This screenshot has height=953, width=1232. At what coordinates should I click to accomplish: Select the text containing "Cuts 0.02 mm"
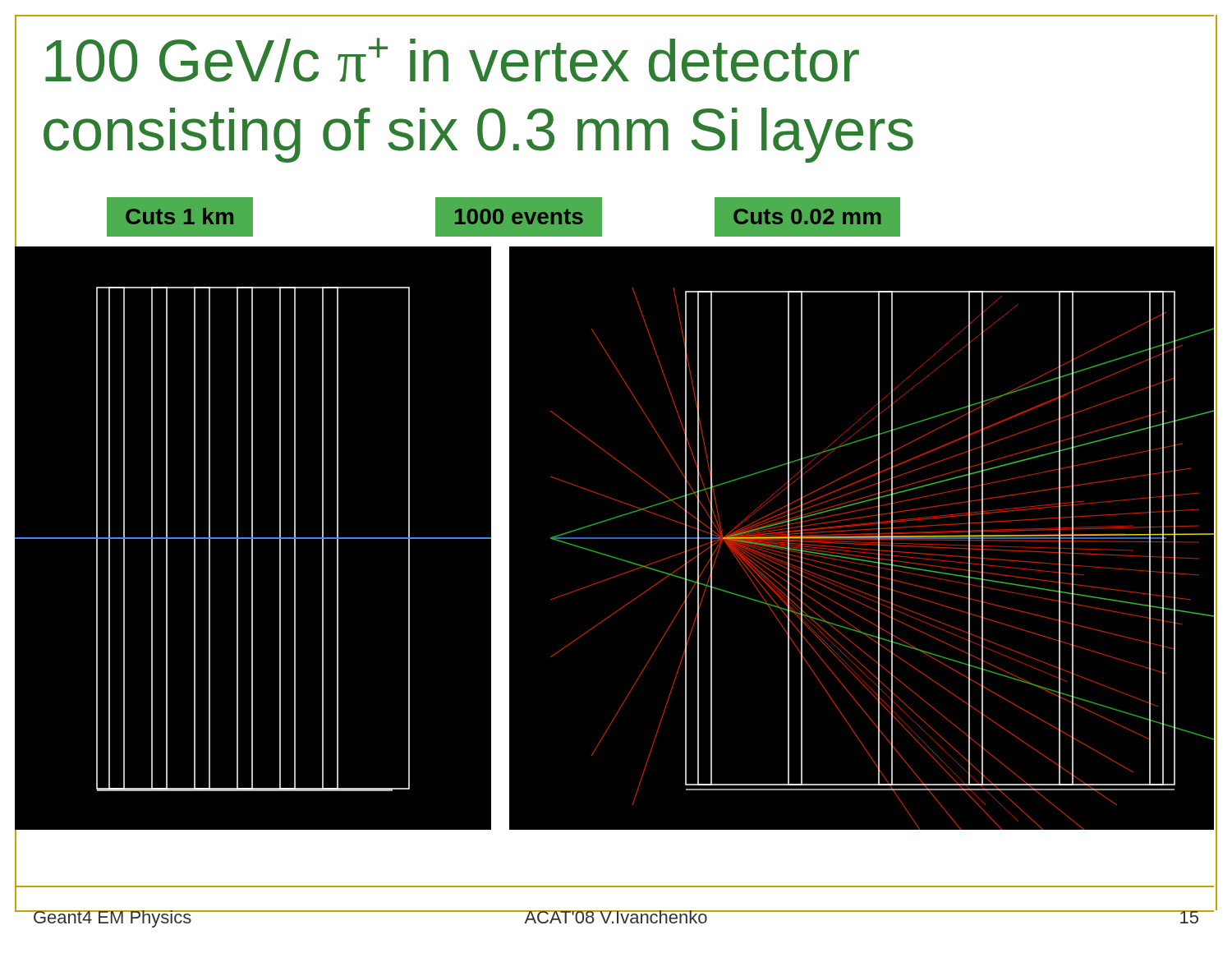pyautogui.click(x=807, y=216)
